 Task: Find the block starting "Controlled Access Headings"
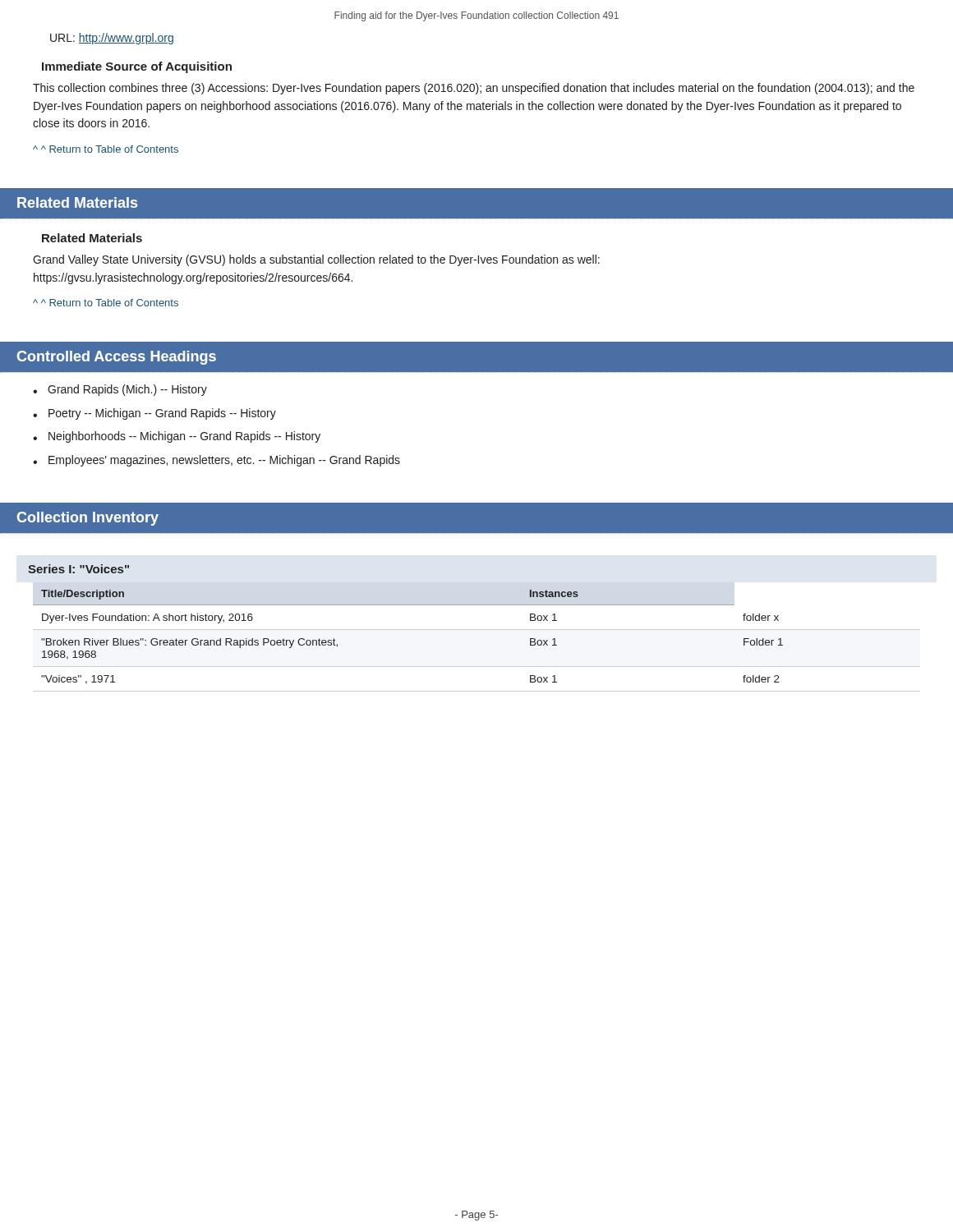tap(116, 357)
